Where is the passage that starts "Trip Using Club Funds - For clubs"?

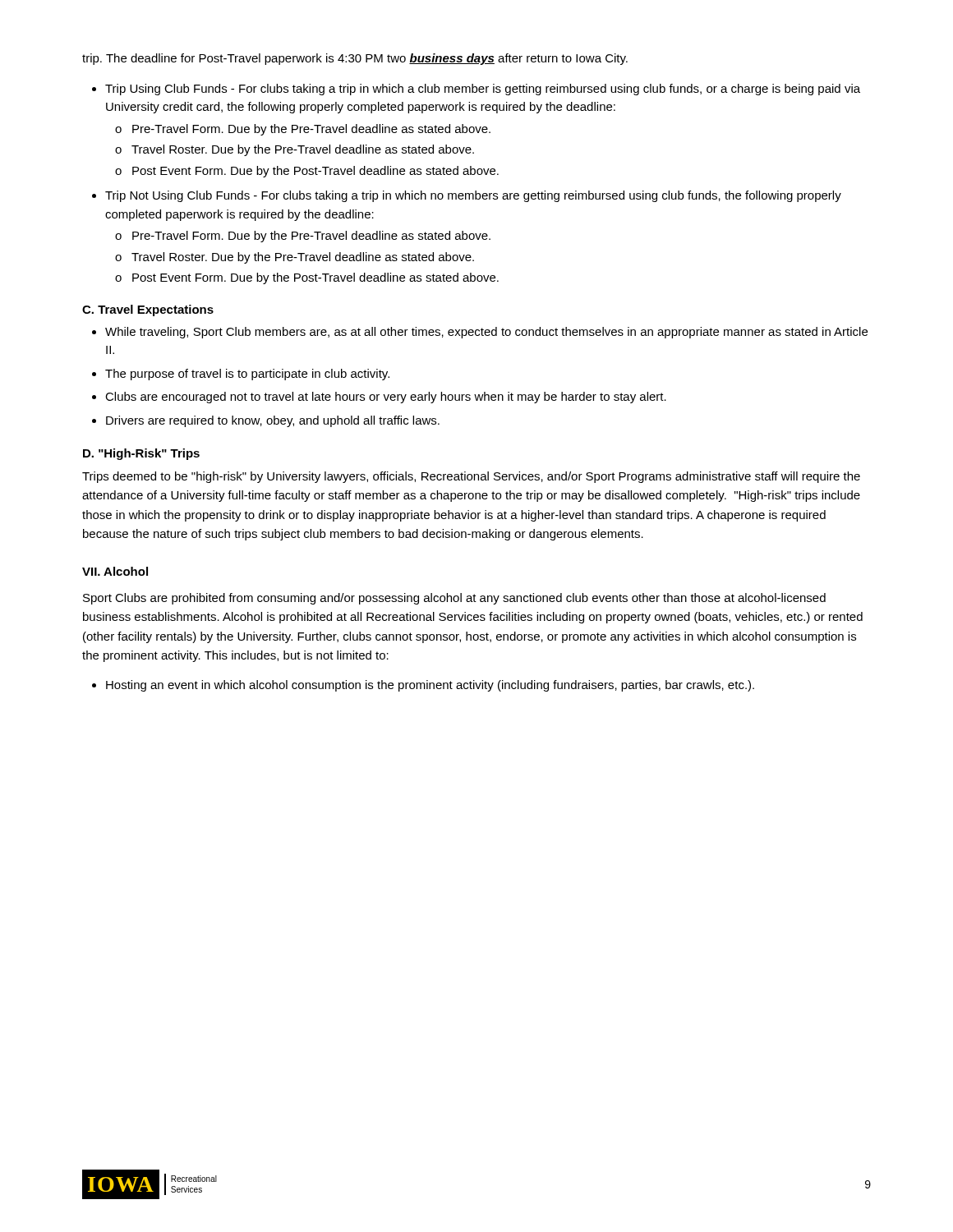[x=488, y=130]
